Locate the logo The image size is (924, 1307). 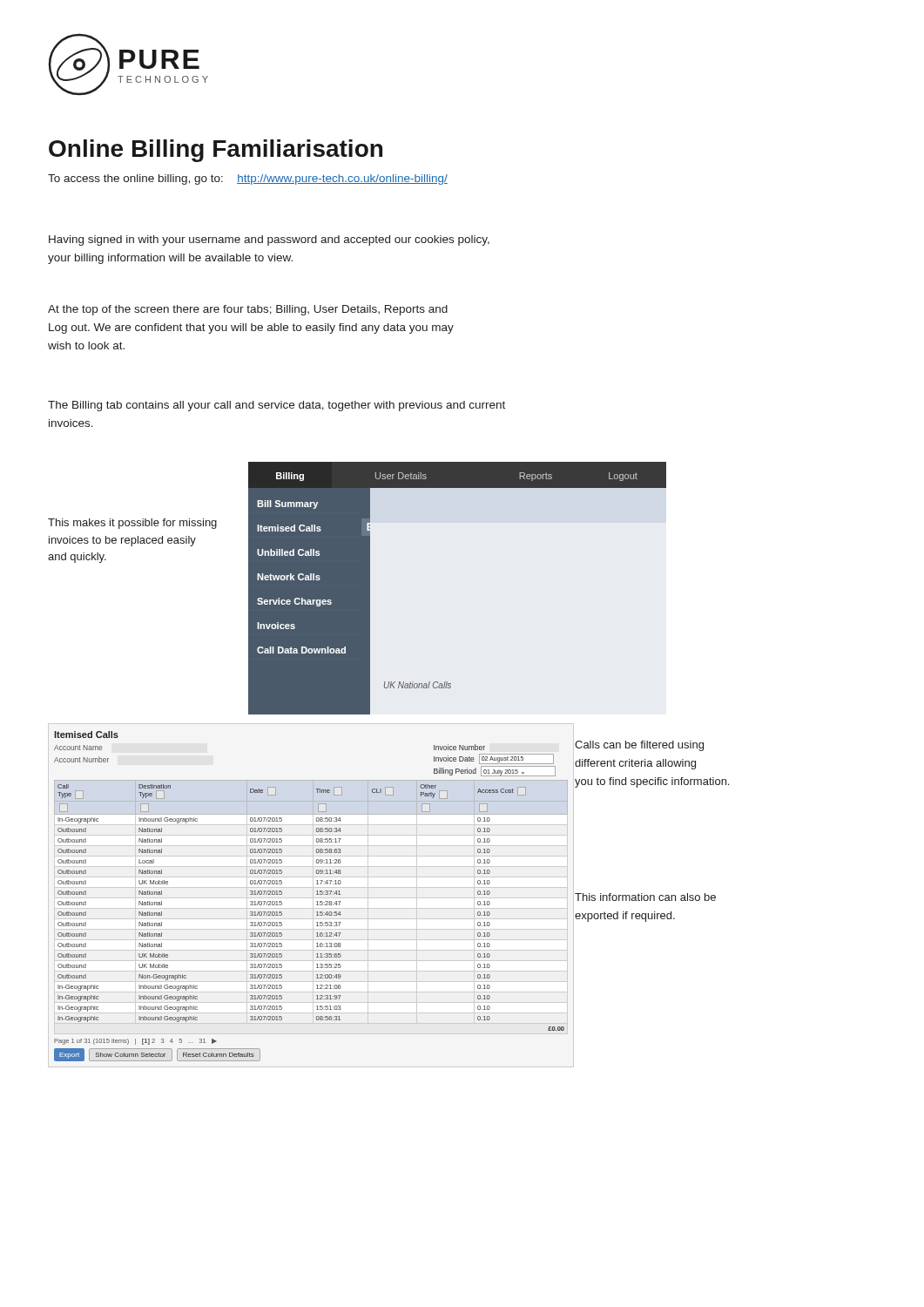click(x=129, y=64)
